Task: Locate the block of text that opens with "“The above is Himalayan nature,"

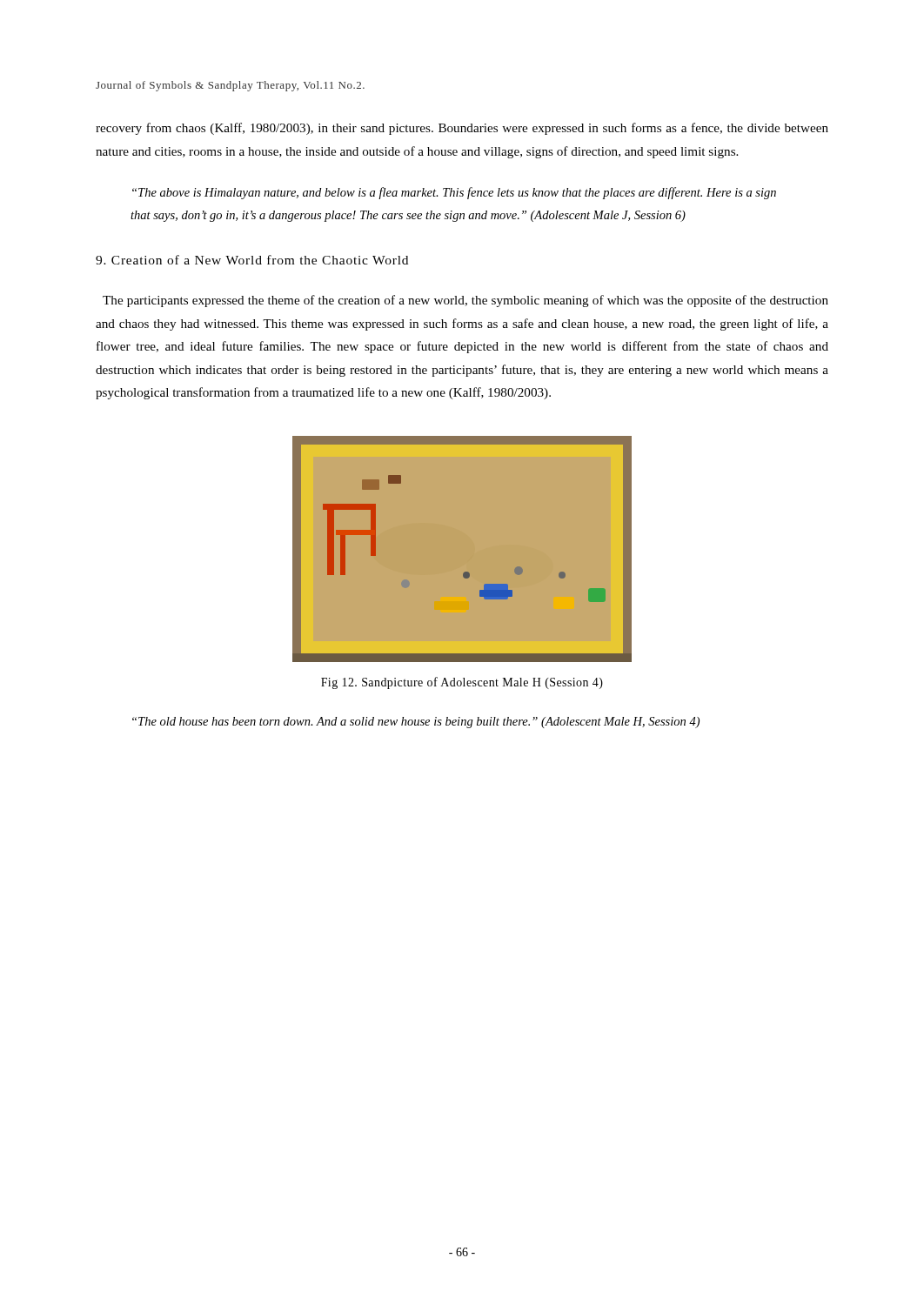Action: (453, 203)
